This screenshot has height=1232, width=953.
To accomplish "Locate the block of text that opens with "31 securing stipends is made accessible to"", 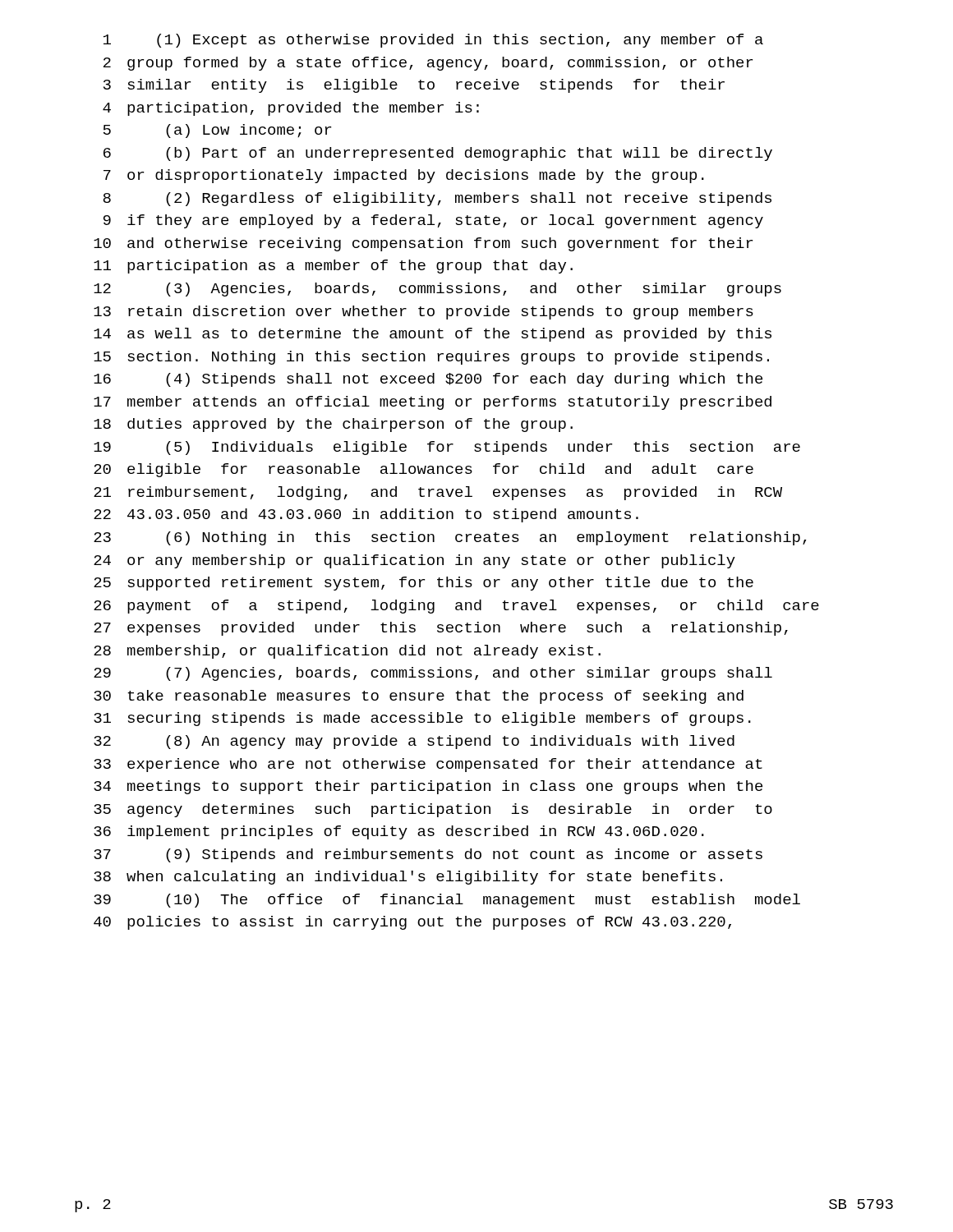I will pyautogui.click(x=484, y=720).
